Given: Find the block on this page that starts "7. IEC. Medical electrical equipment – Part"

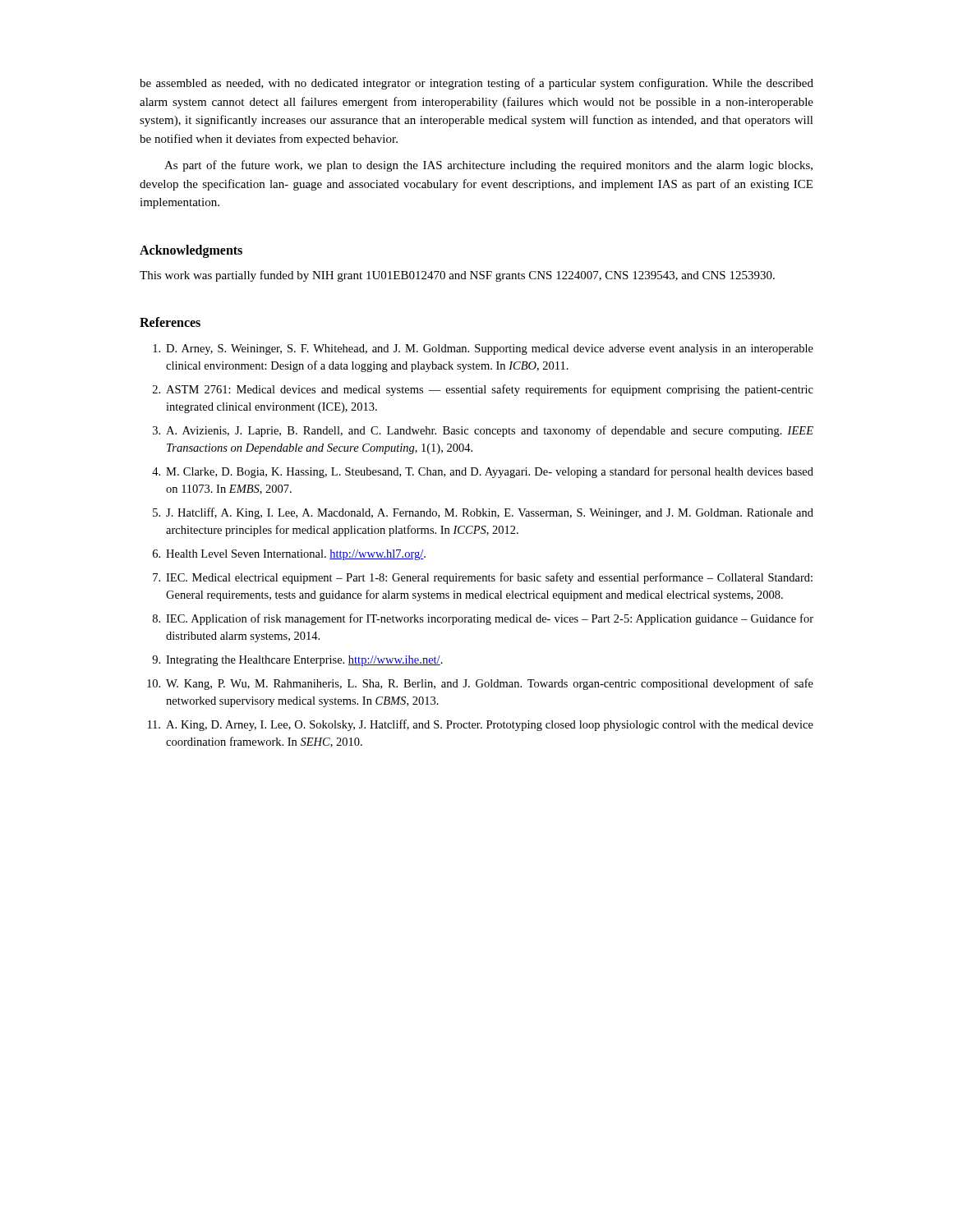Looking at the screenshot, I should click(x=476, y=587).
